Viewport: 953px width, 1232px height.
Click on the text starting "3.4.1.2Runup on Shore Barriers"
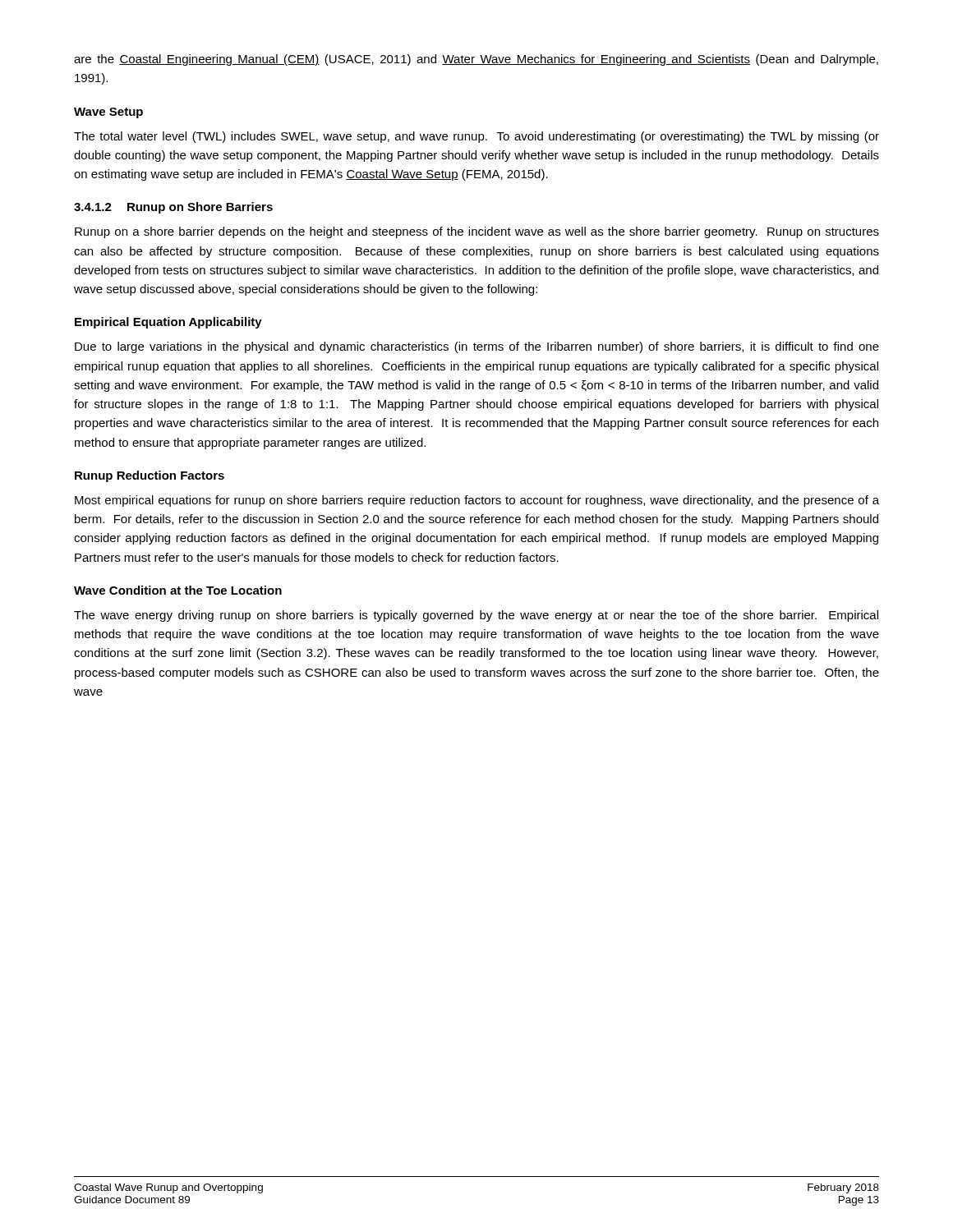click(x=173, y=207)
